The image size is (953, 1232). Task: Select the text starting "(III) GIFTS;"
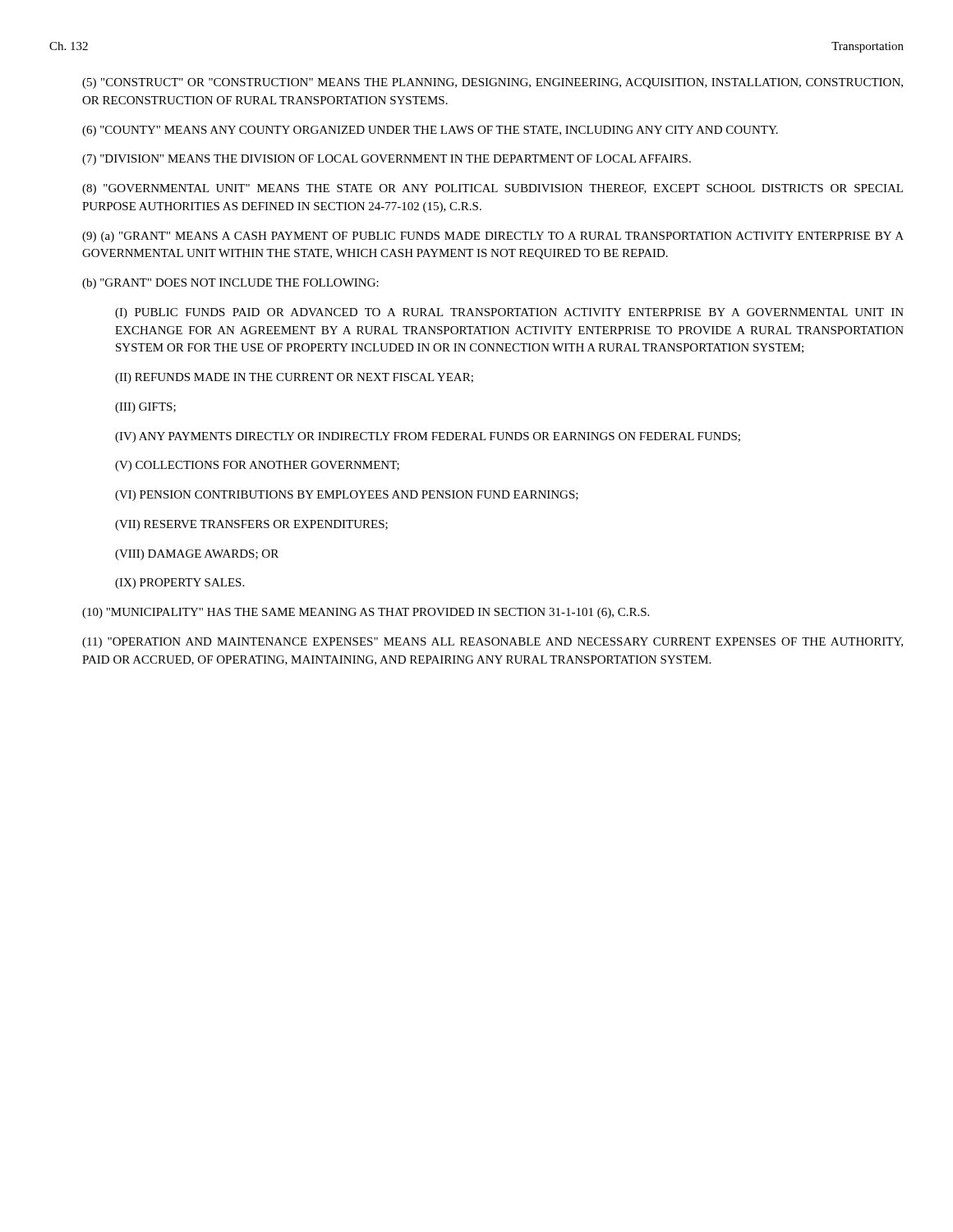click(x=146, y=406)
